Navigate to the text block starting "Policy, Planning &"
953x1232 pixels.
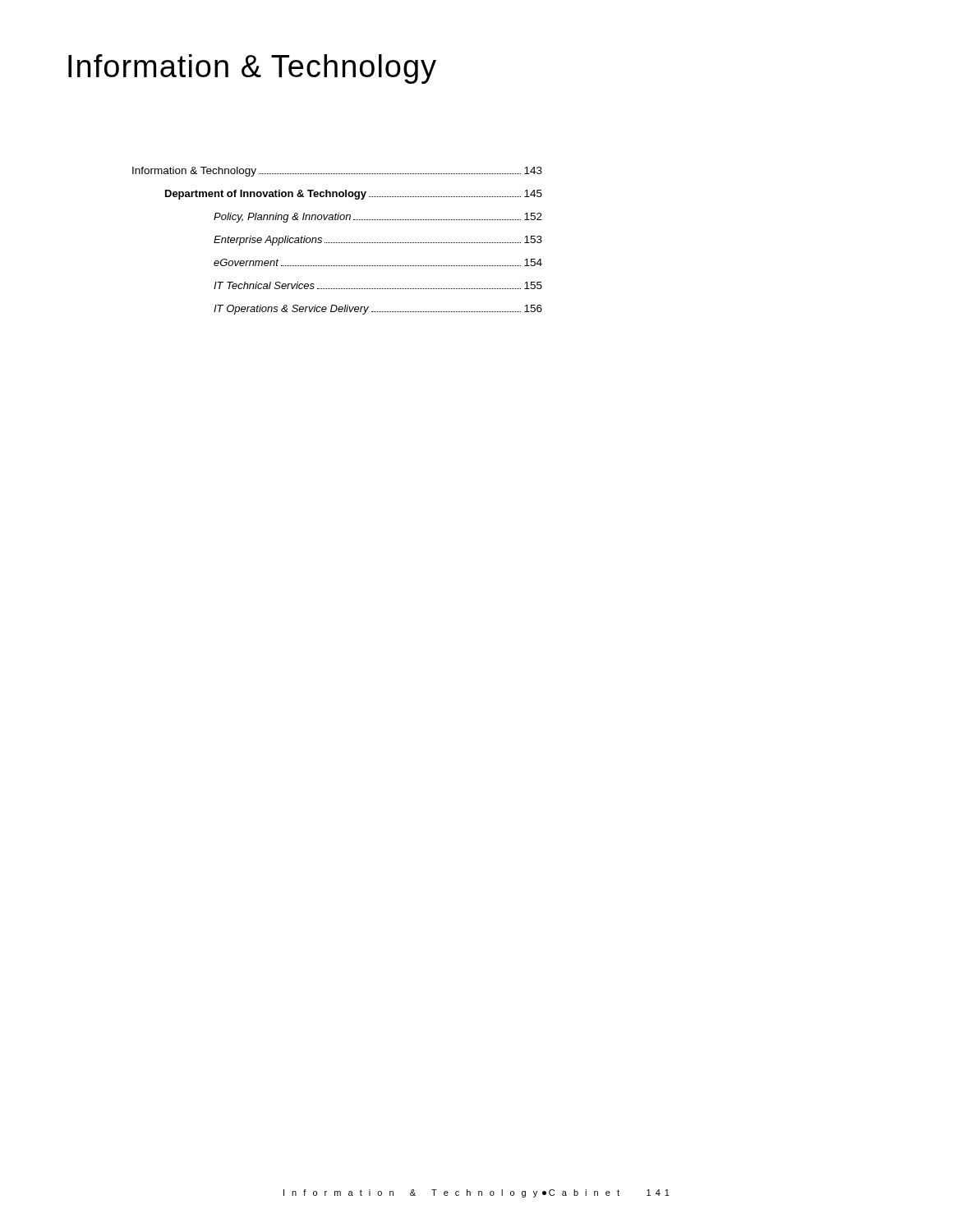[337, 216]
